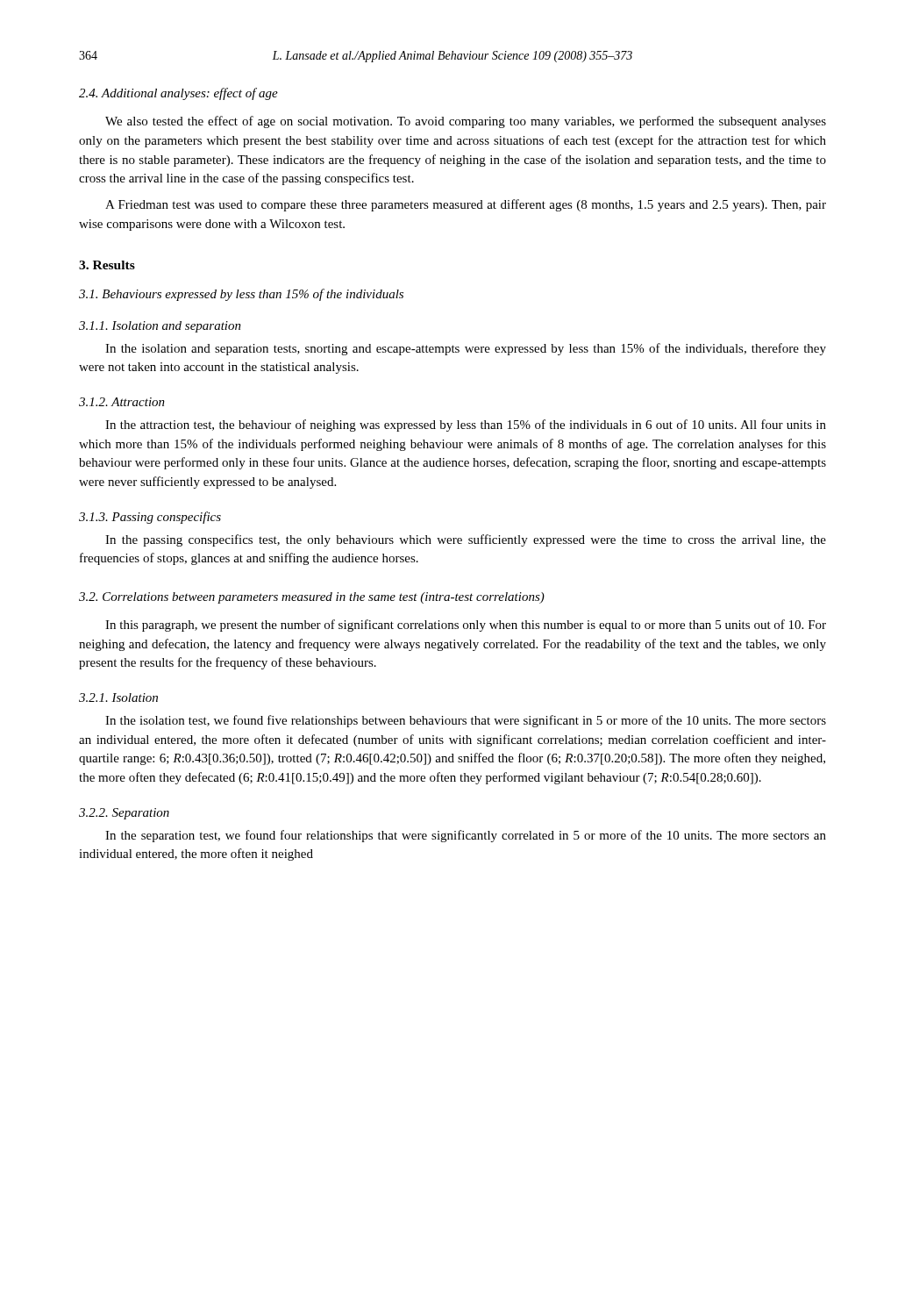Click on the element starting "3.1. Behaviours expressed by less than 15% of"
The height and width of the screenshot is (1316, 905).
[x=241, y=294]
